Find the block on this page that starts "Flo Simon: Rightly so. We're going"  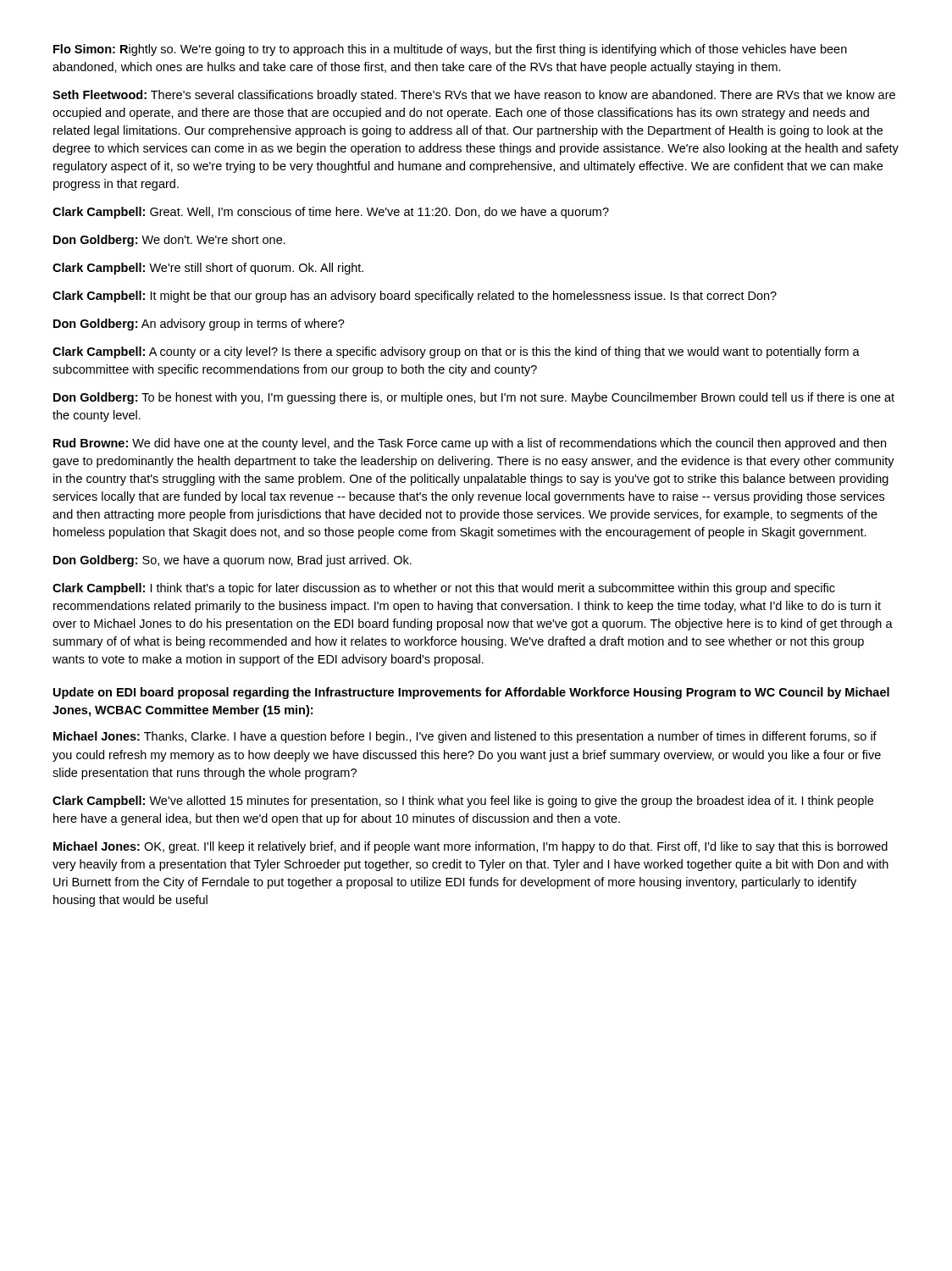click(x=450, y=58)
